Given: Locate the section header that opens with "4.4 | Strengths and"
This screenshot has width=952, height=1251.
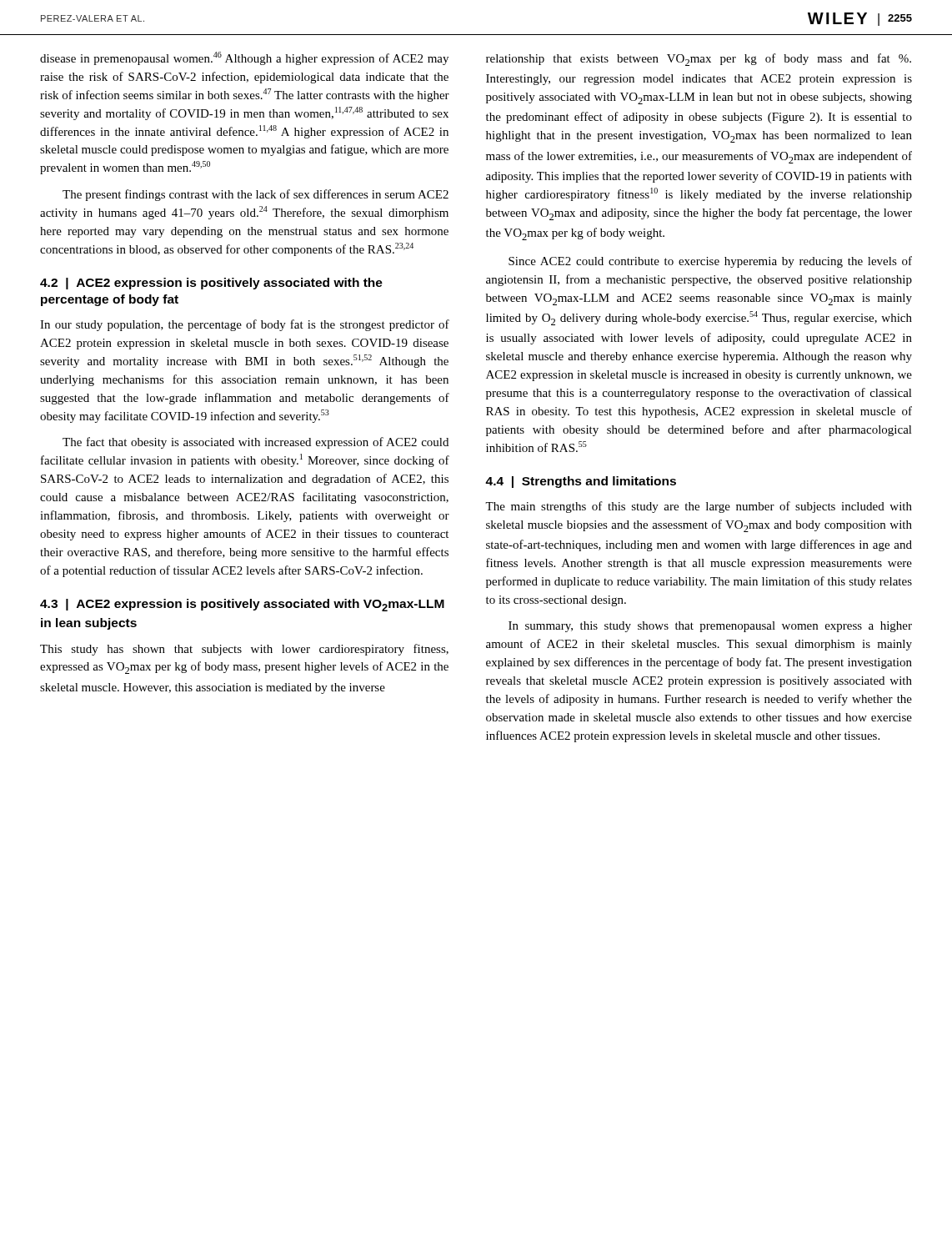Looking at the screenshot, I should coord(581,480).
